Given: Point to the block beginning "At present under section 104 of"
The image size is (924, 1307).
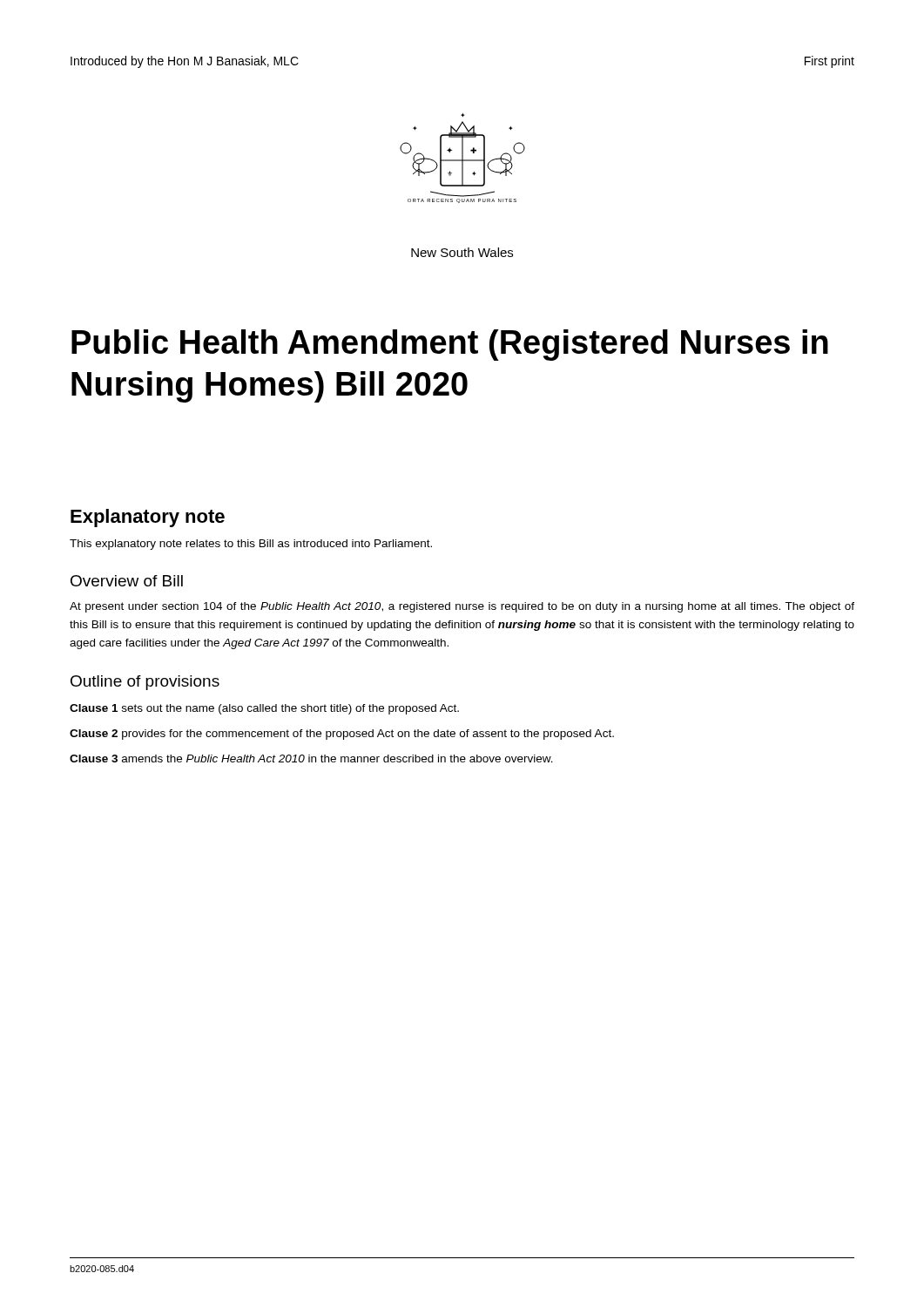Looking at the screenshot, I should 462,624.
